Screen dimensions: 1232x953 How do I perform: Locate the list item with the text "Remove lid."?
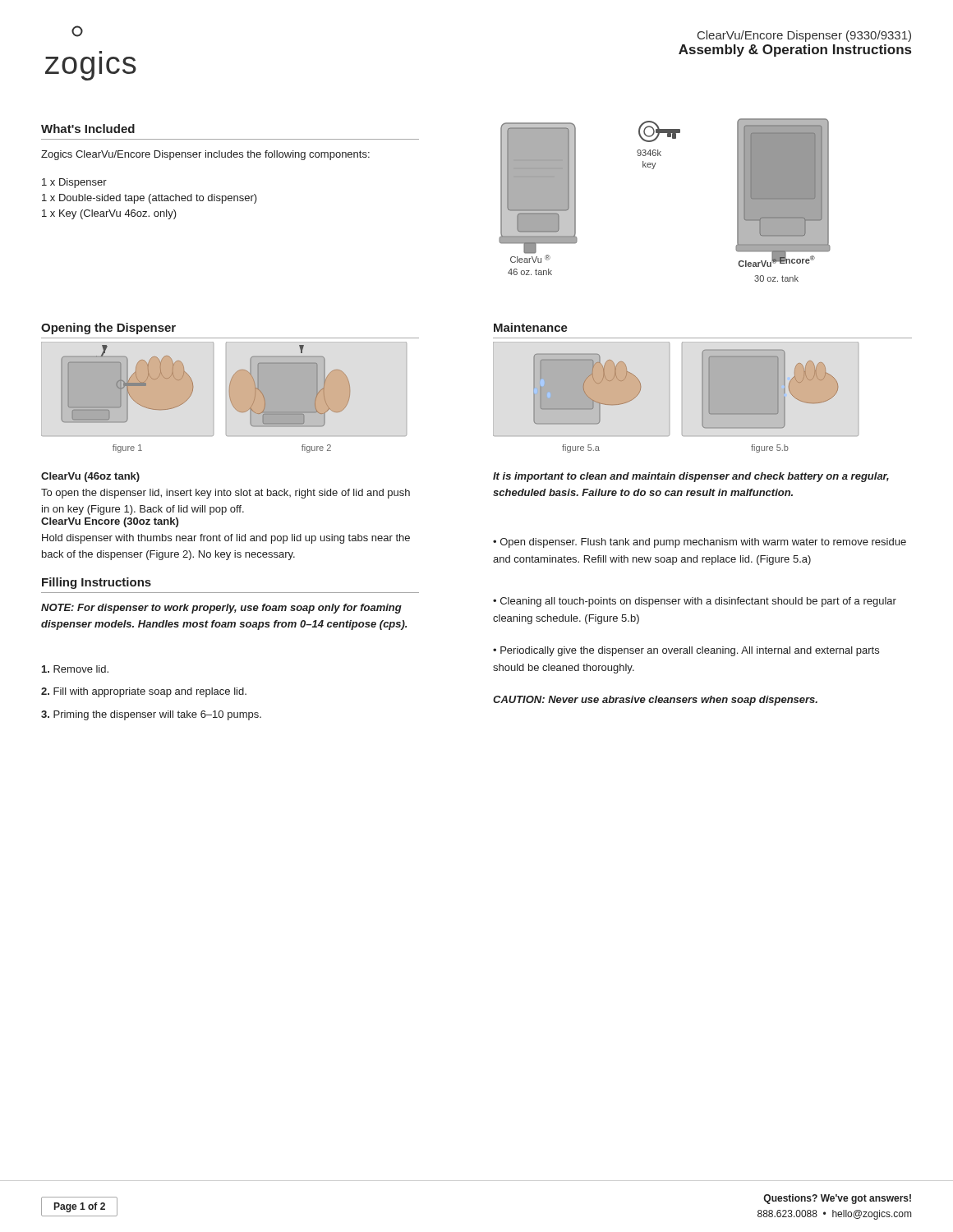75,669
